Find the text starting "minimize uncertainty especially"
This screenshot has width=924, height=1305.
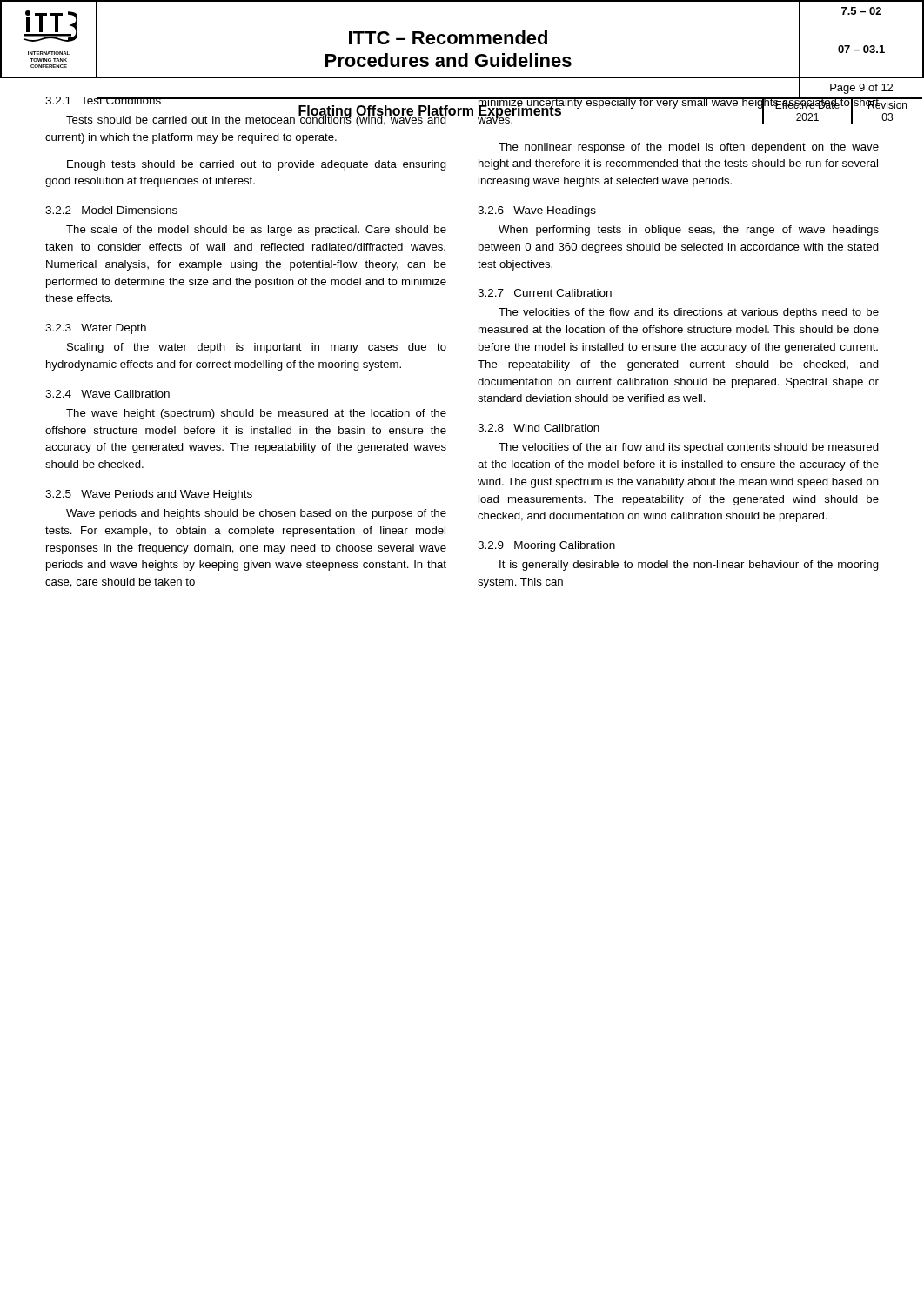(678, 111)
